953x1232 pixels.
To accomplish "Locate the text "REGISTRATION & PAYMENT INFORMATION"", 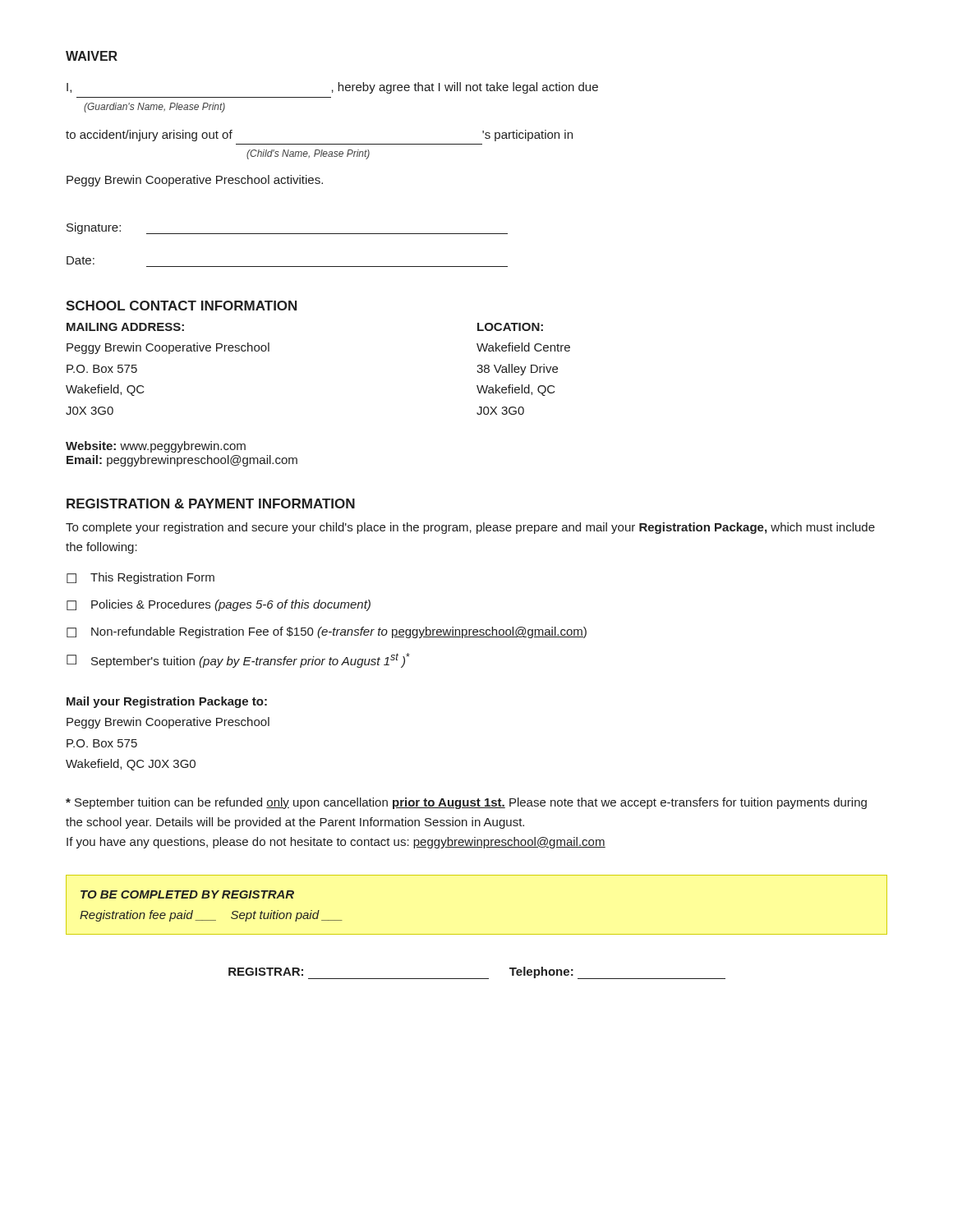I will click(x=211, y=504).
